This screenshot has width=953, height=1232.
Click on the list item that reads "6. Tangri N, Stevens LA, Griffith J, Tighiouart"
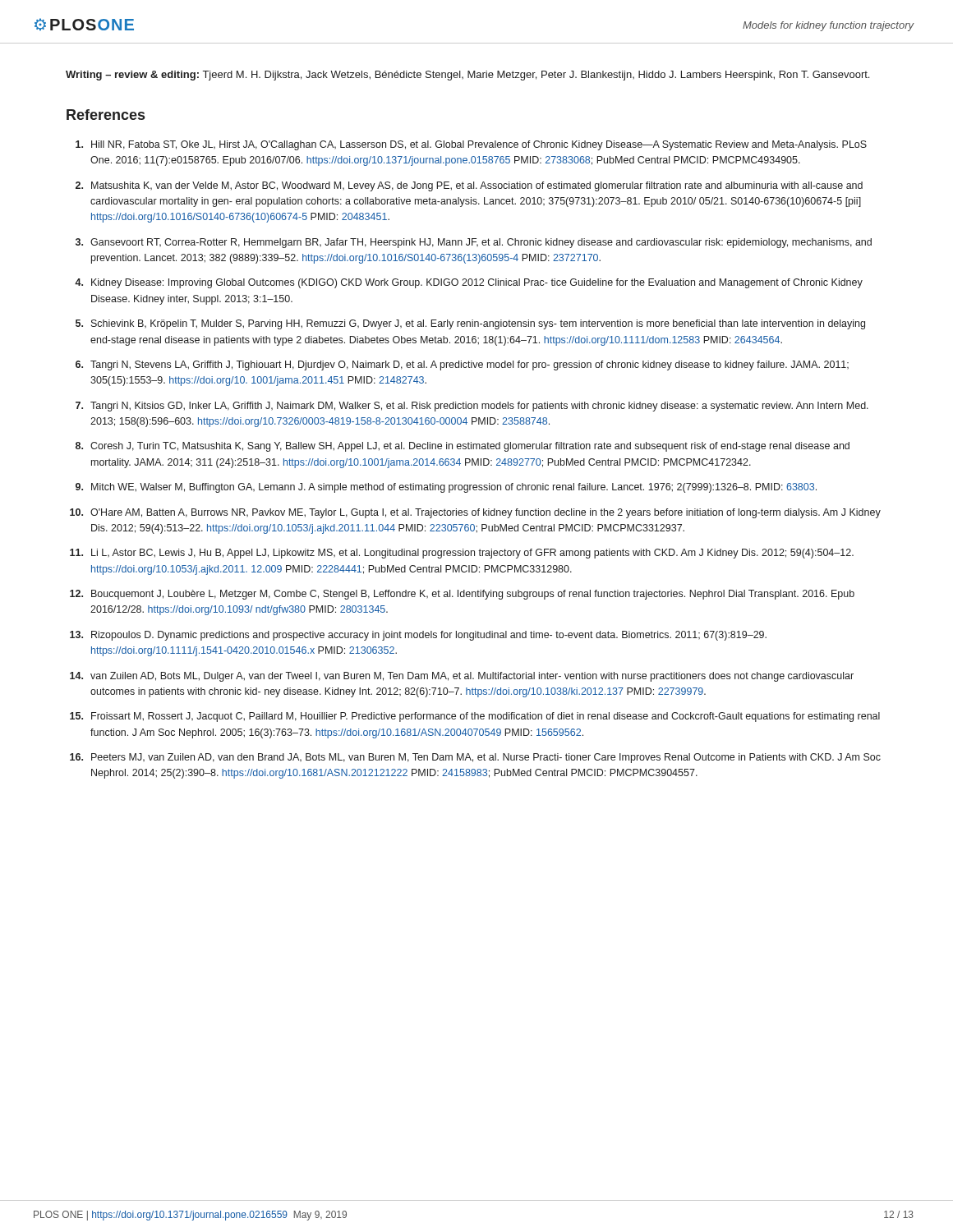point(476,373)
